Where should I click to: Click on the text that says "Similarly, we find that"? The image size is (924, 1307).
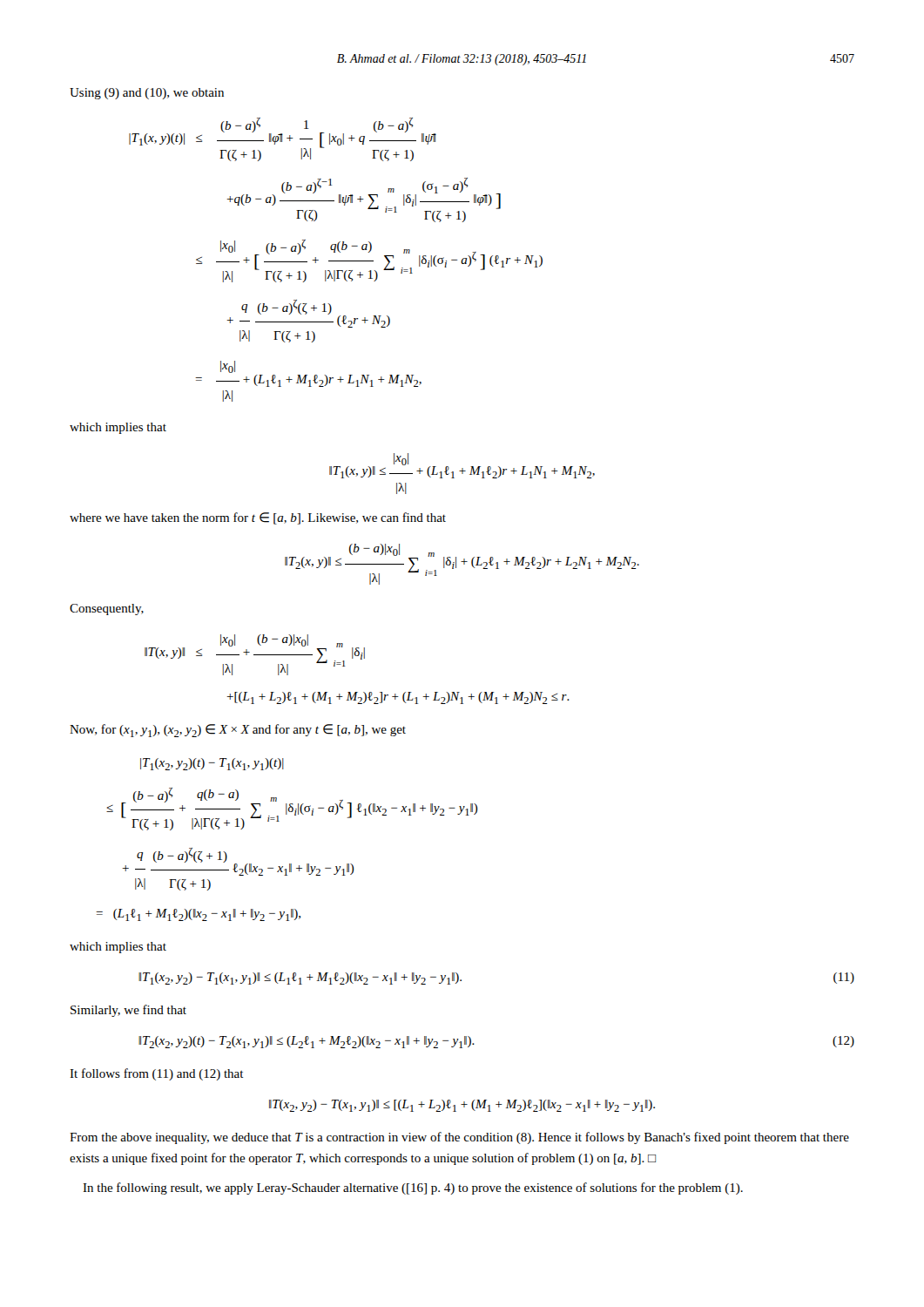[128, 1010]
